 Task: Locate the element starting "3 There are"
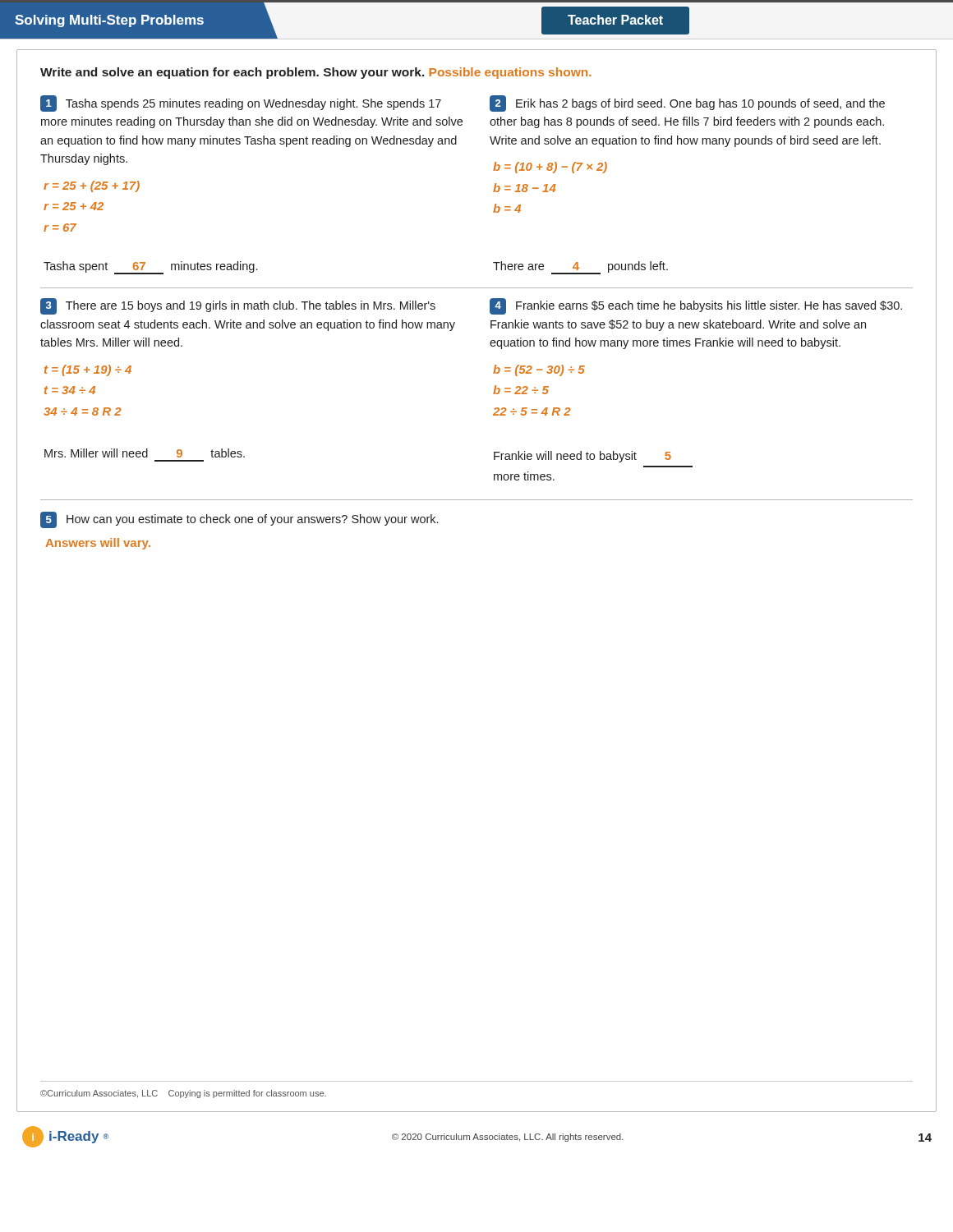(238, 306)
